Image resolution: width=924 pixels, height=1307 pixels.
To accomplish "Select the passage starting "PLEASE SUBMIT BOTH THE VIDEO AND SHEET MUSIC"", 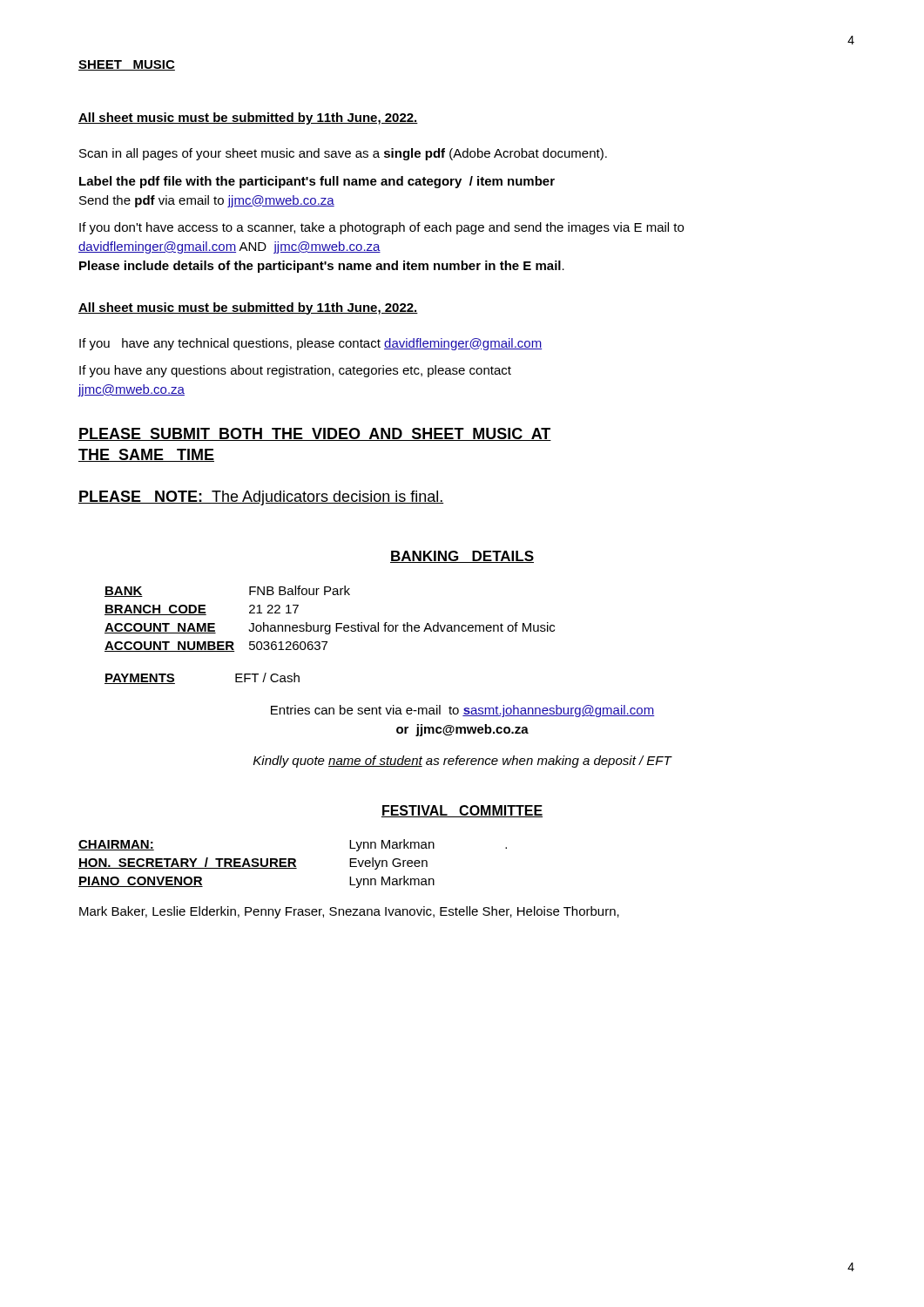I will 315,444.
